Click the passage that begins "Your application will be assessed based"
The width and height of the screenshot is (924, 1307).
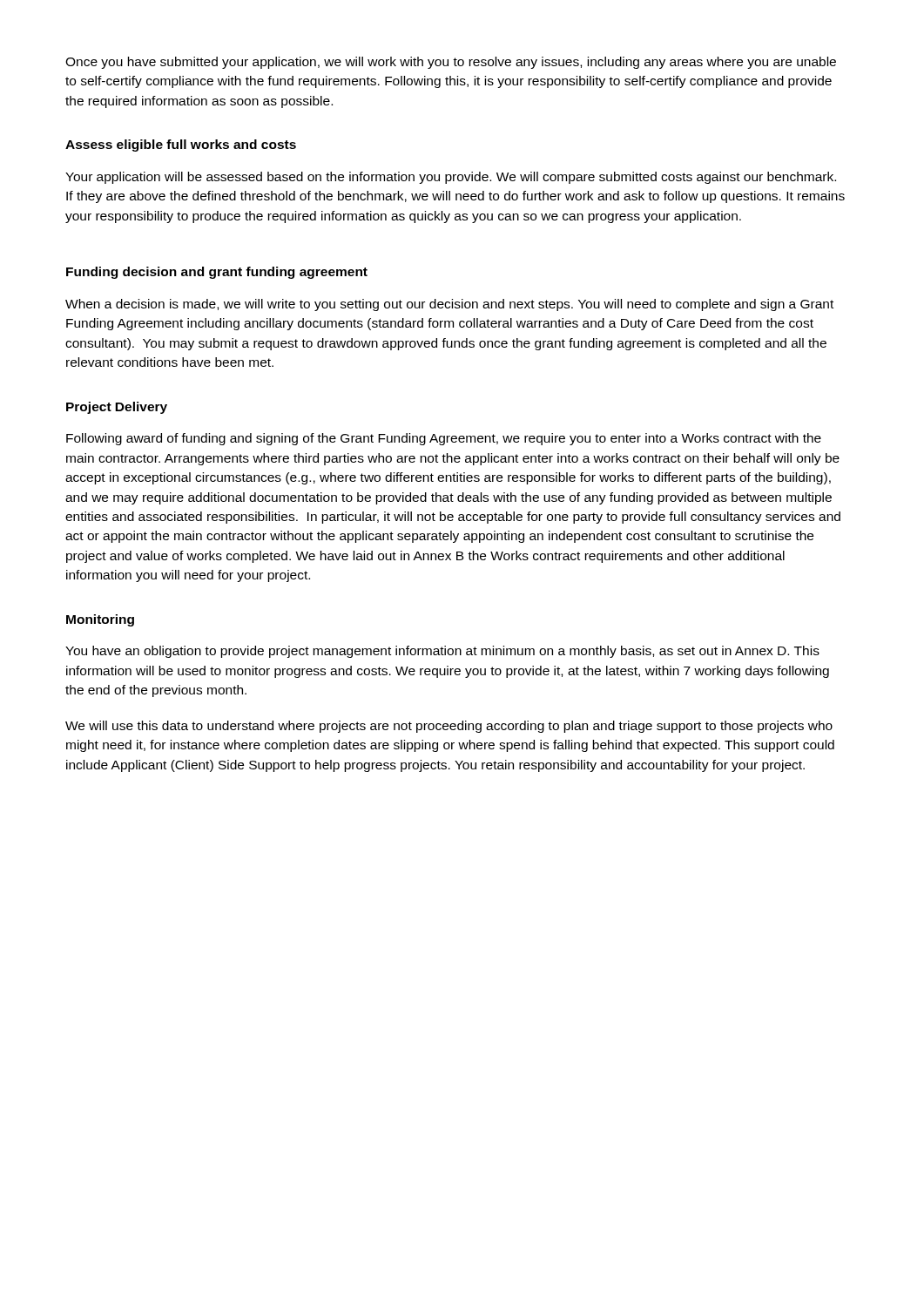[455, 196]
